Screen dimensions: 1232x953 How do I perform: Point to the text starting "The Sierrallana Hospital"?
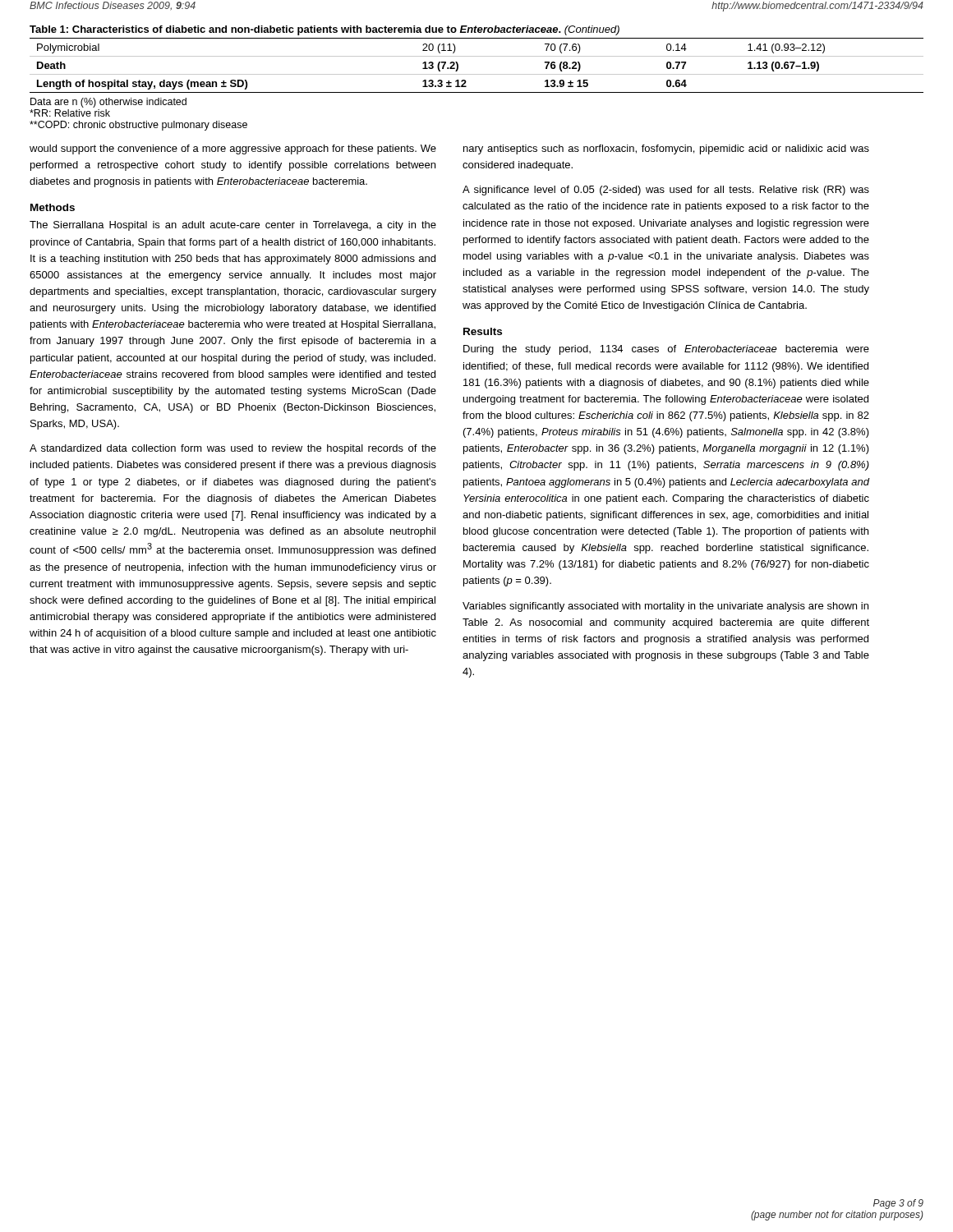pyautogui.click(x=233, y=324)
